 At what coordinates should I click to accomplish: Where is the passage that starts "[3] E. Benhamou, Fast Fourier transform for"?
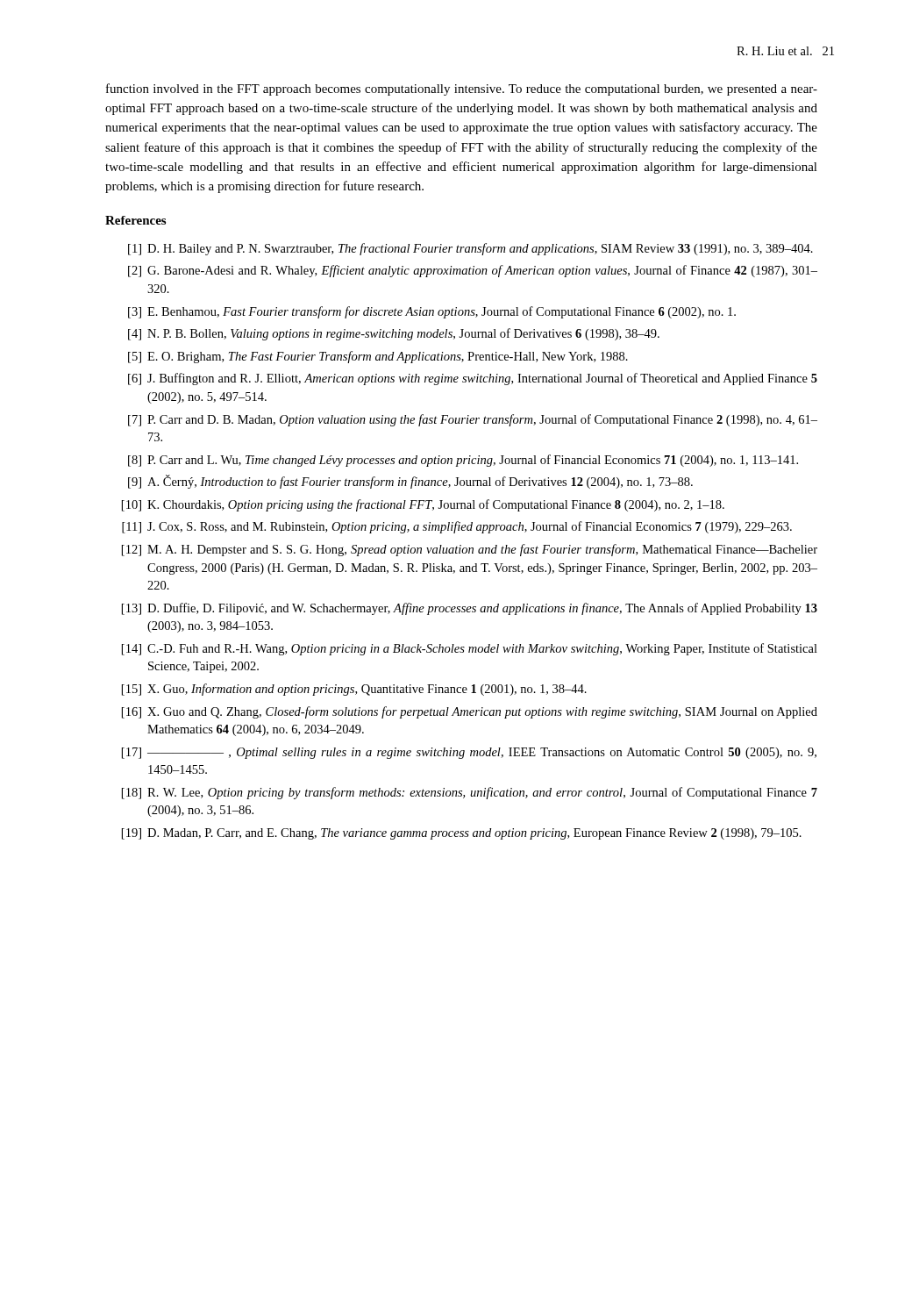(461, 311)
